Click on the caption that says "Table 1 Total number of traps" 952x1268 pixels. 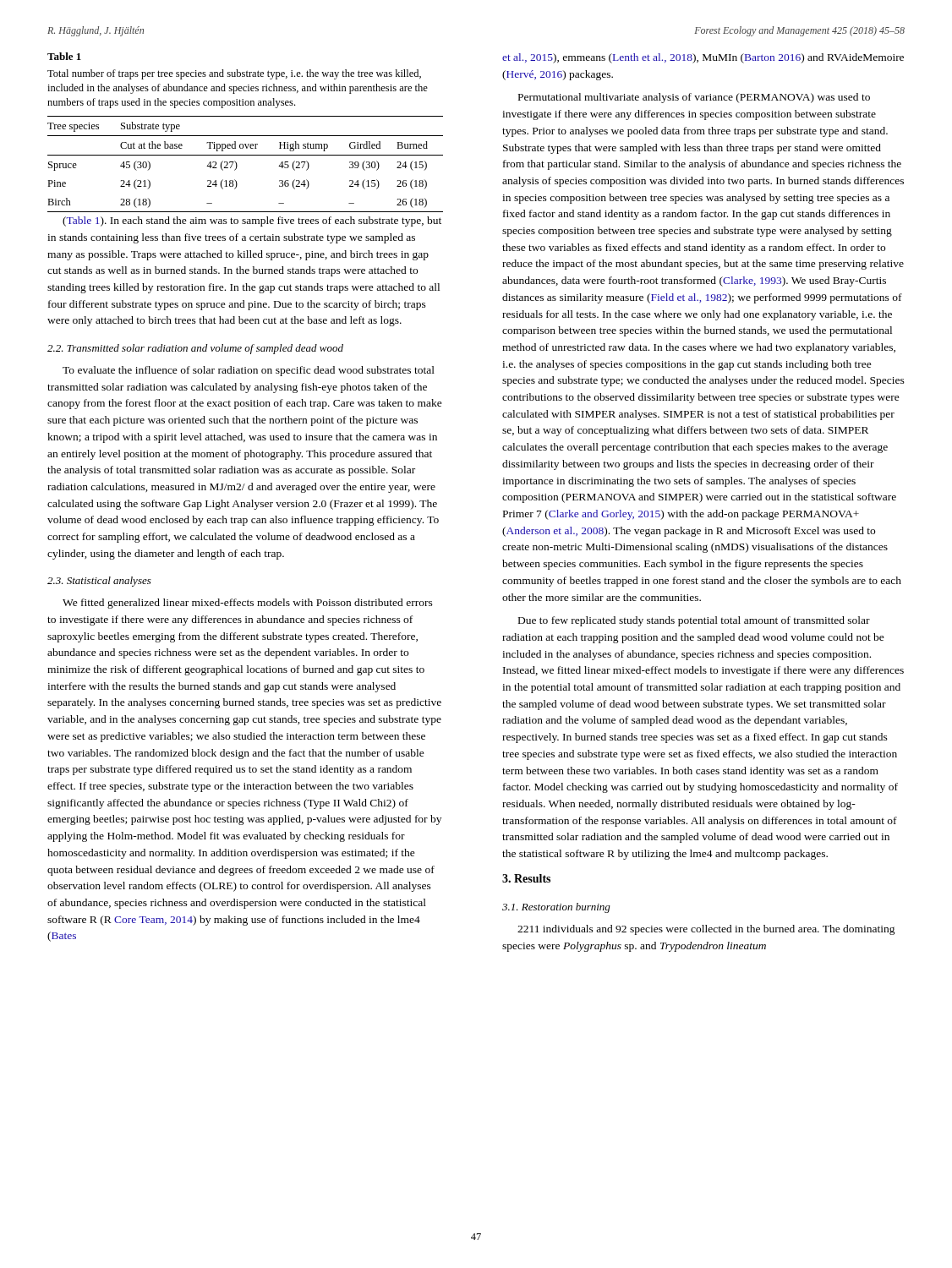(245, 80)
